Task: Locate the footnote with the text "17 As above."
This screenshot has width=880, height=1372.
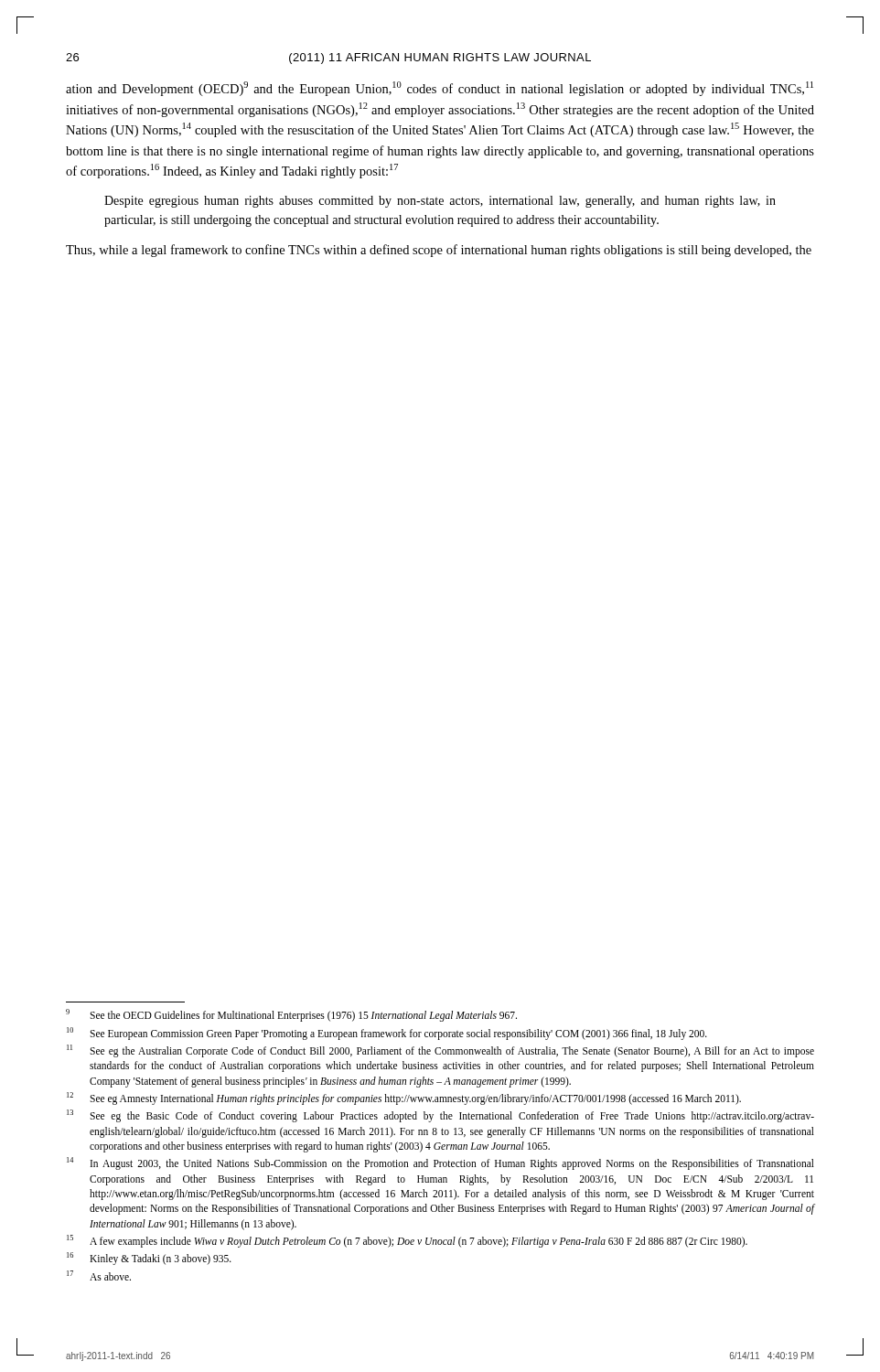Action: tap(99, 1276)
